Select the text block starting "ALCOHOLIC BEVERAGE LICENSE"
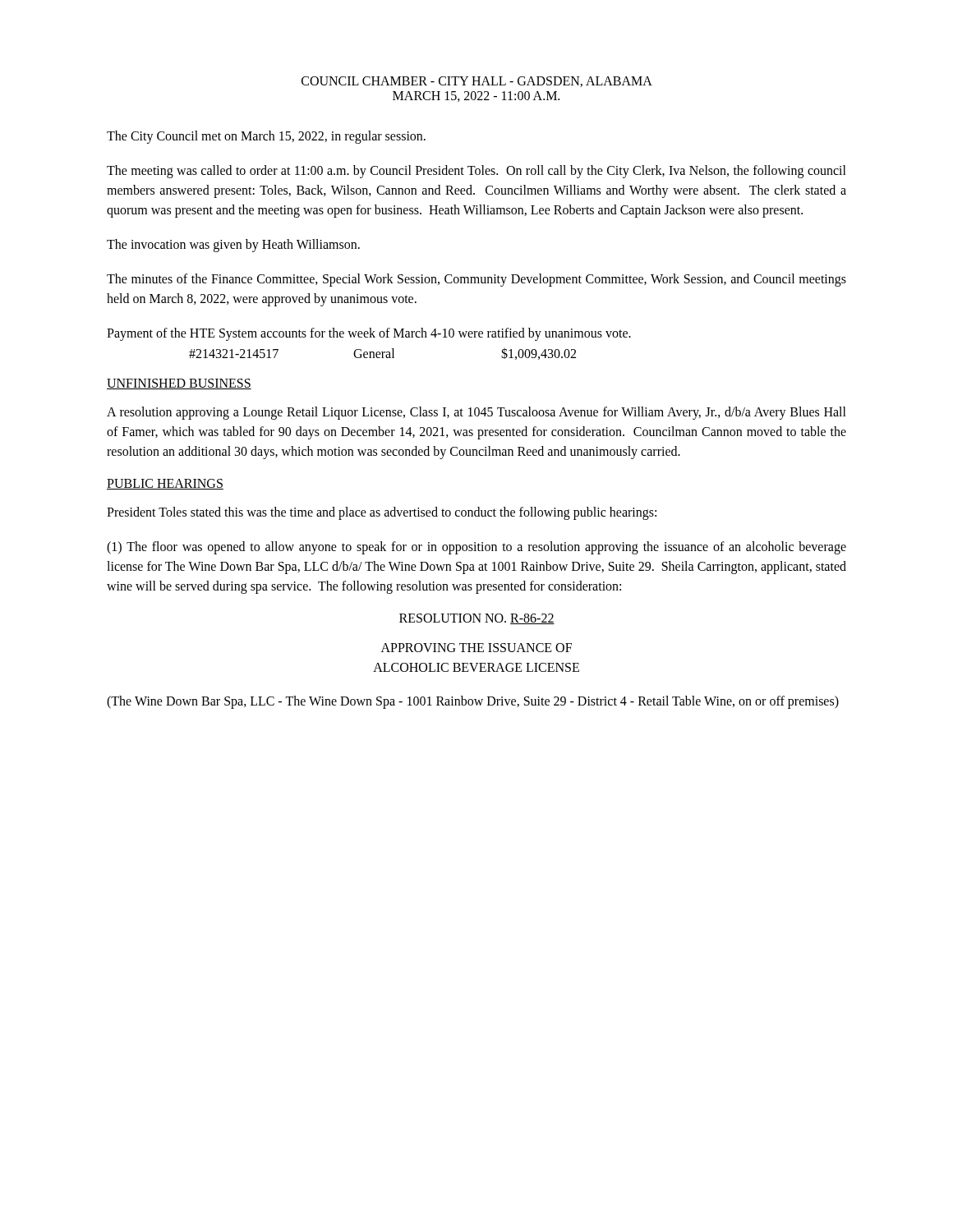Screen dimensions: 1232x953 point(476,667)
